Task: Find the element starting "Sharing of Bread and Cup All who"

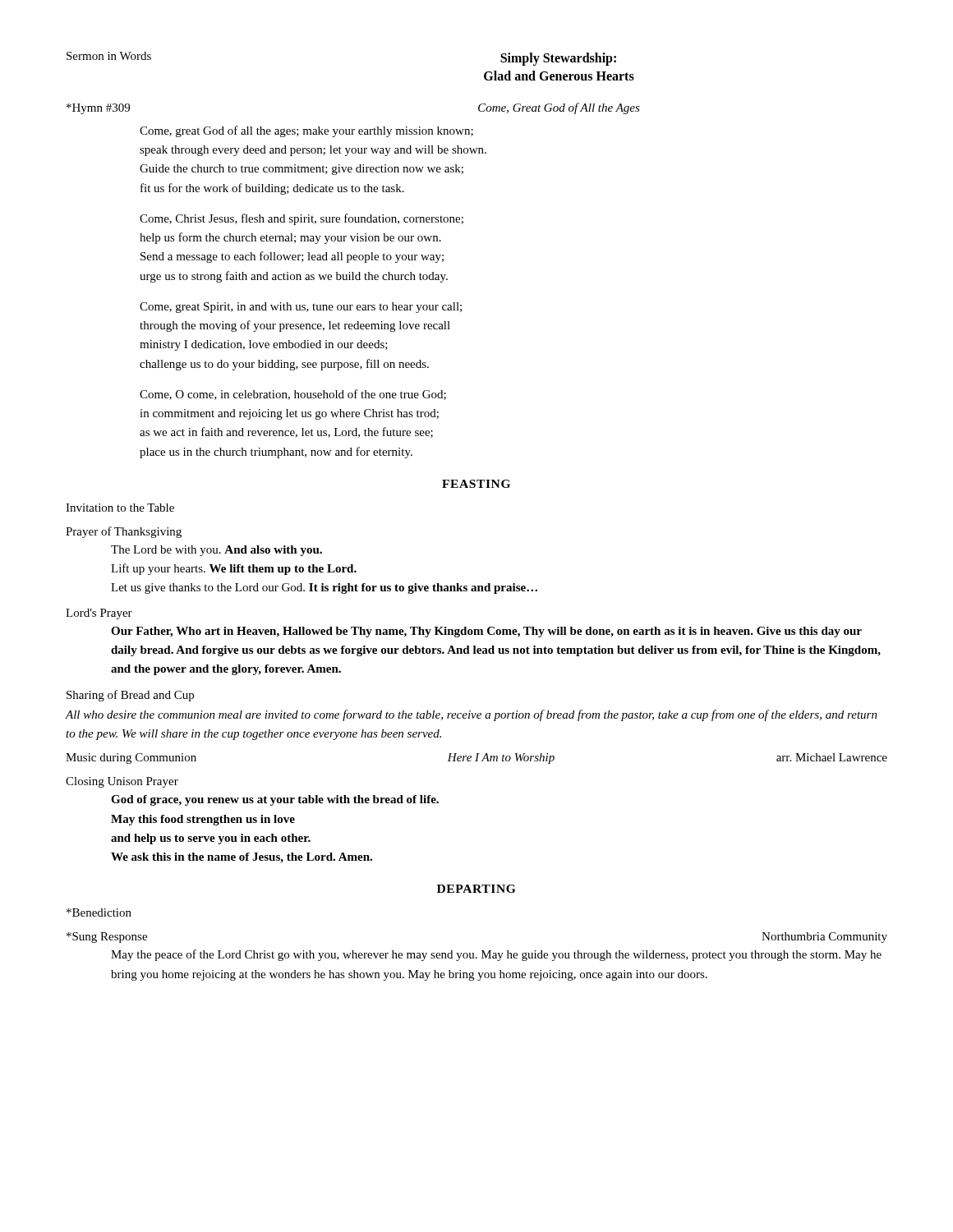Action: (476, 716)
